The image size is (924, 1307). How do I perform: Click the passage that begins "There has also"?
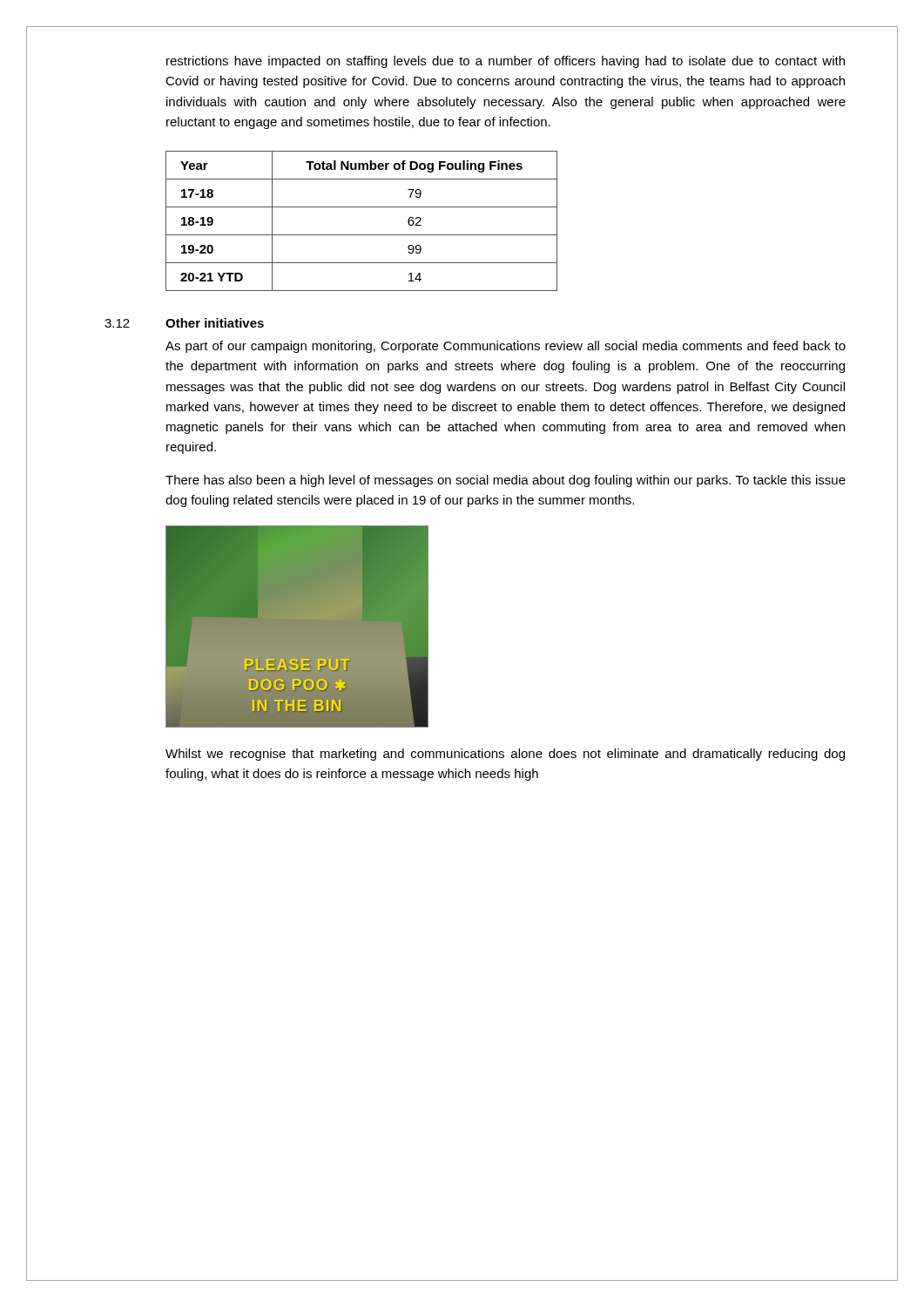pyautogui.click(x=506, y=489)
